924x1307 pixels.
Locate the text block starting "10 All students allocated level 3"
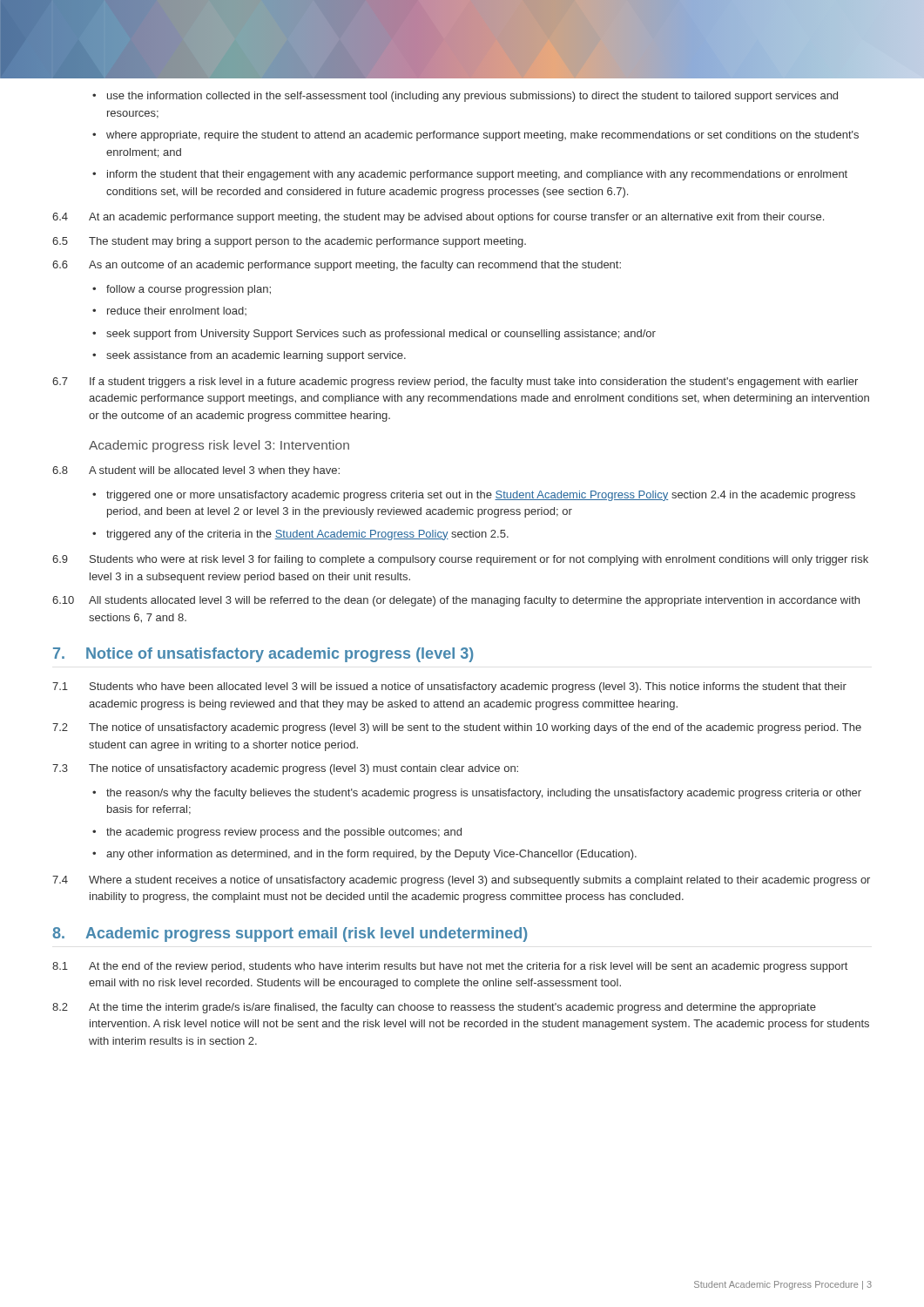point(462,609)
